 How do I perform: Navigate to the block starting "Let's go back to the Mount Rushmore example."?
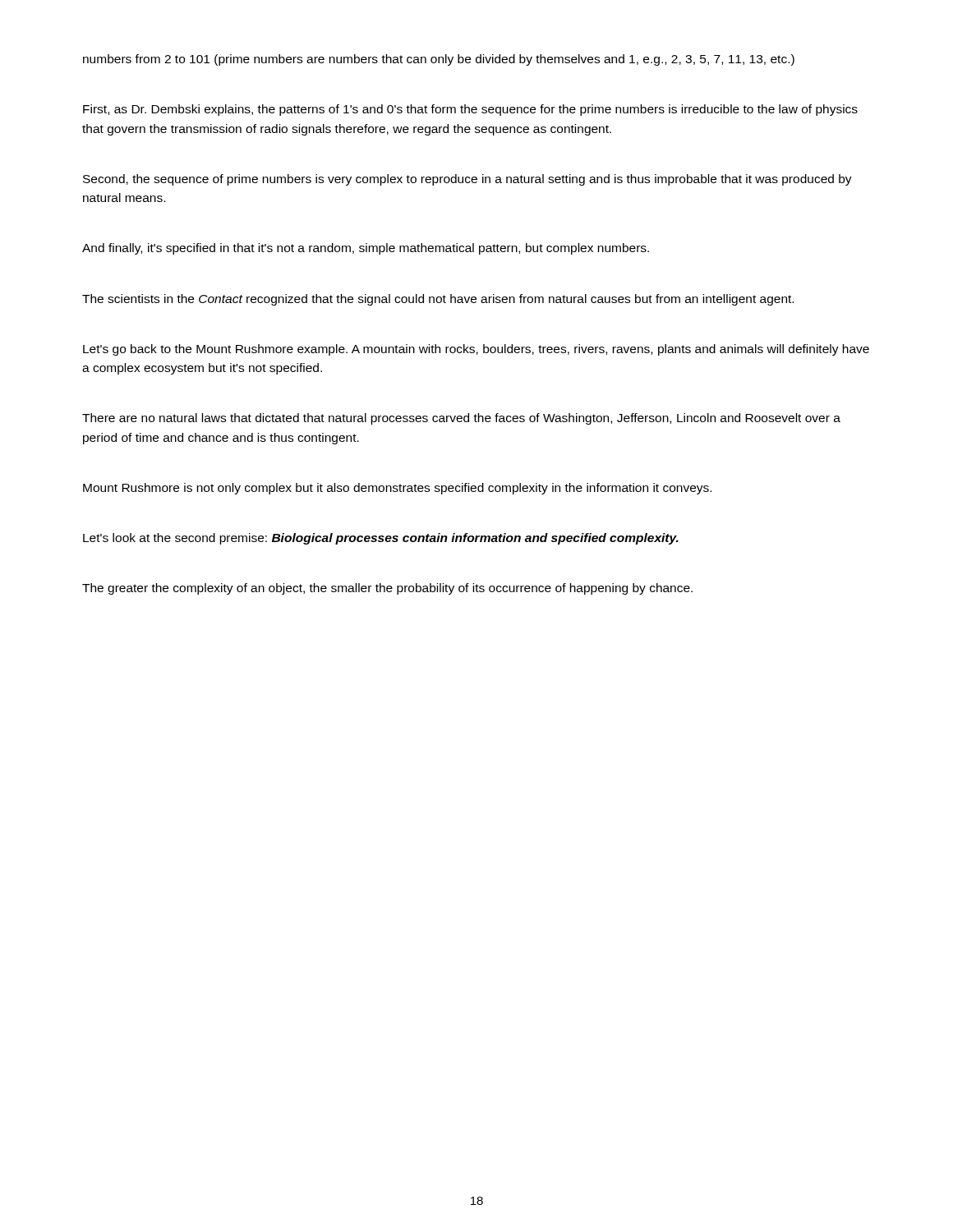tap(476, 358)
